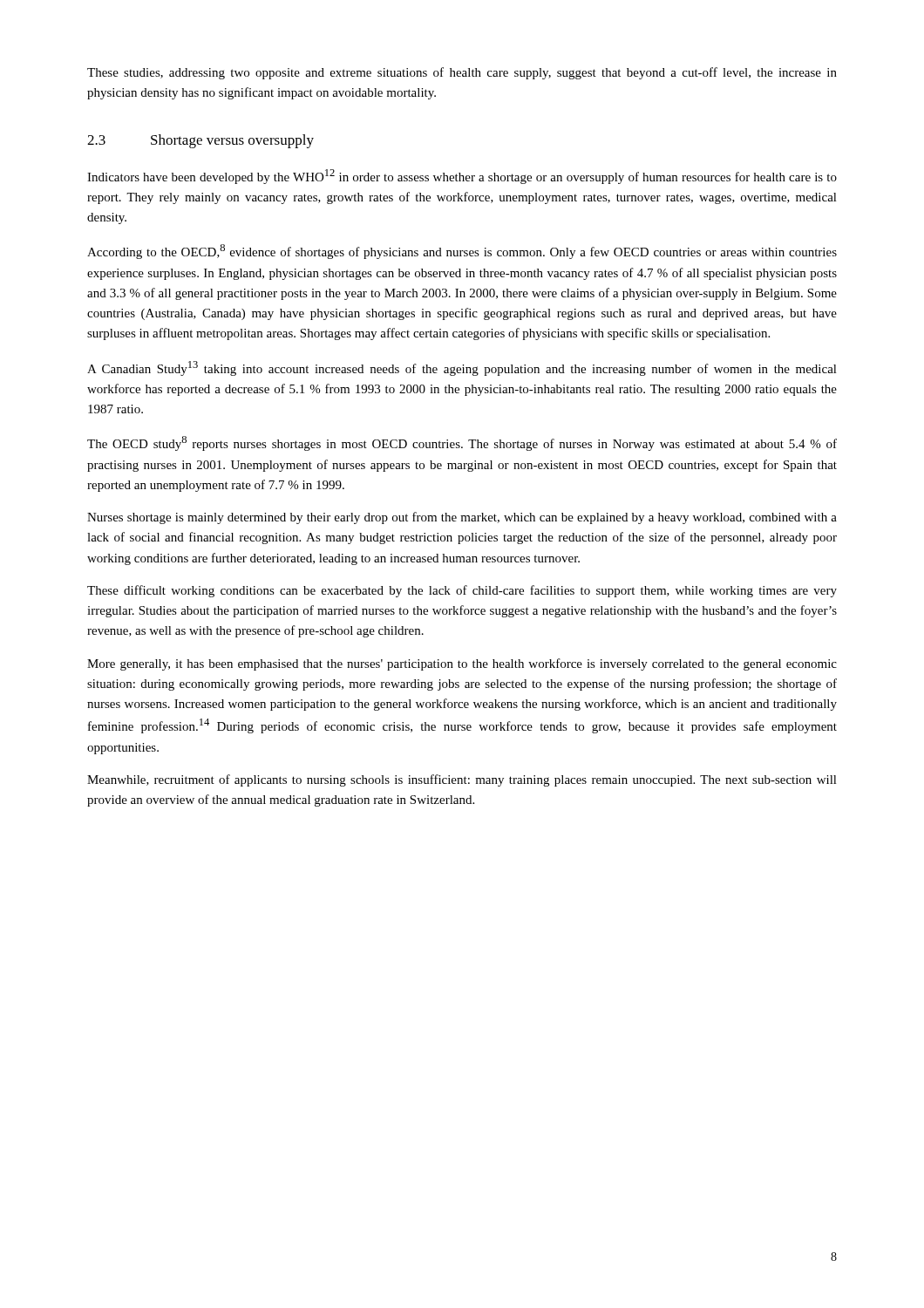Find "2.3 Shortage versus oversupply" on this page

[x=200, y=140]
